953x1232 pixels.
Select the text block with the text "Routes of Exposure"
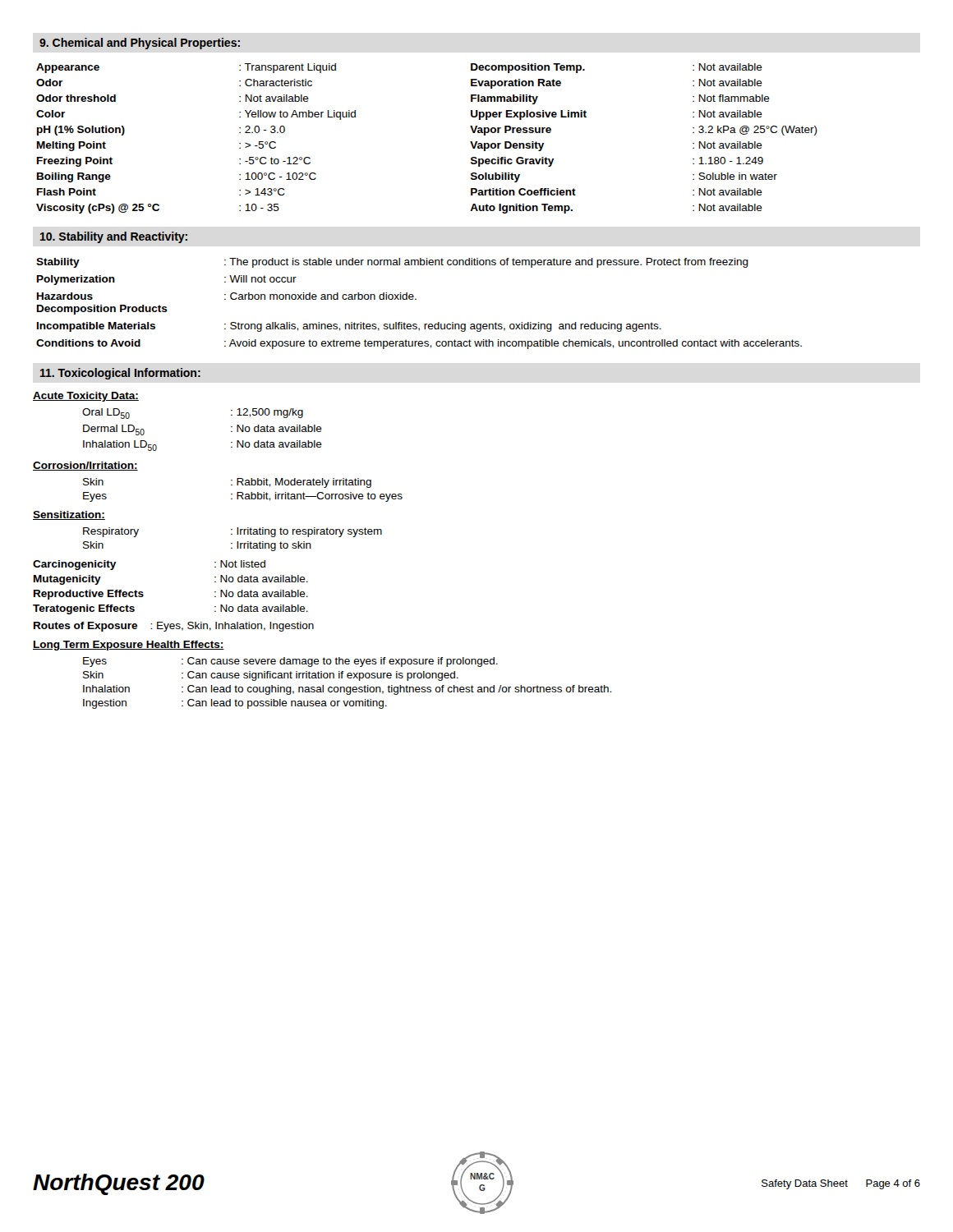173,625
